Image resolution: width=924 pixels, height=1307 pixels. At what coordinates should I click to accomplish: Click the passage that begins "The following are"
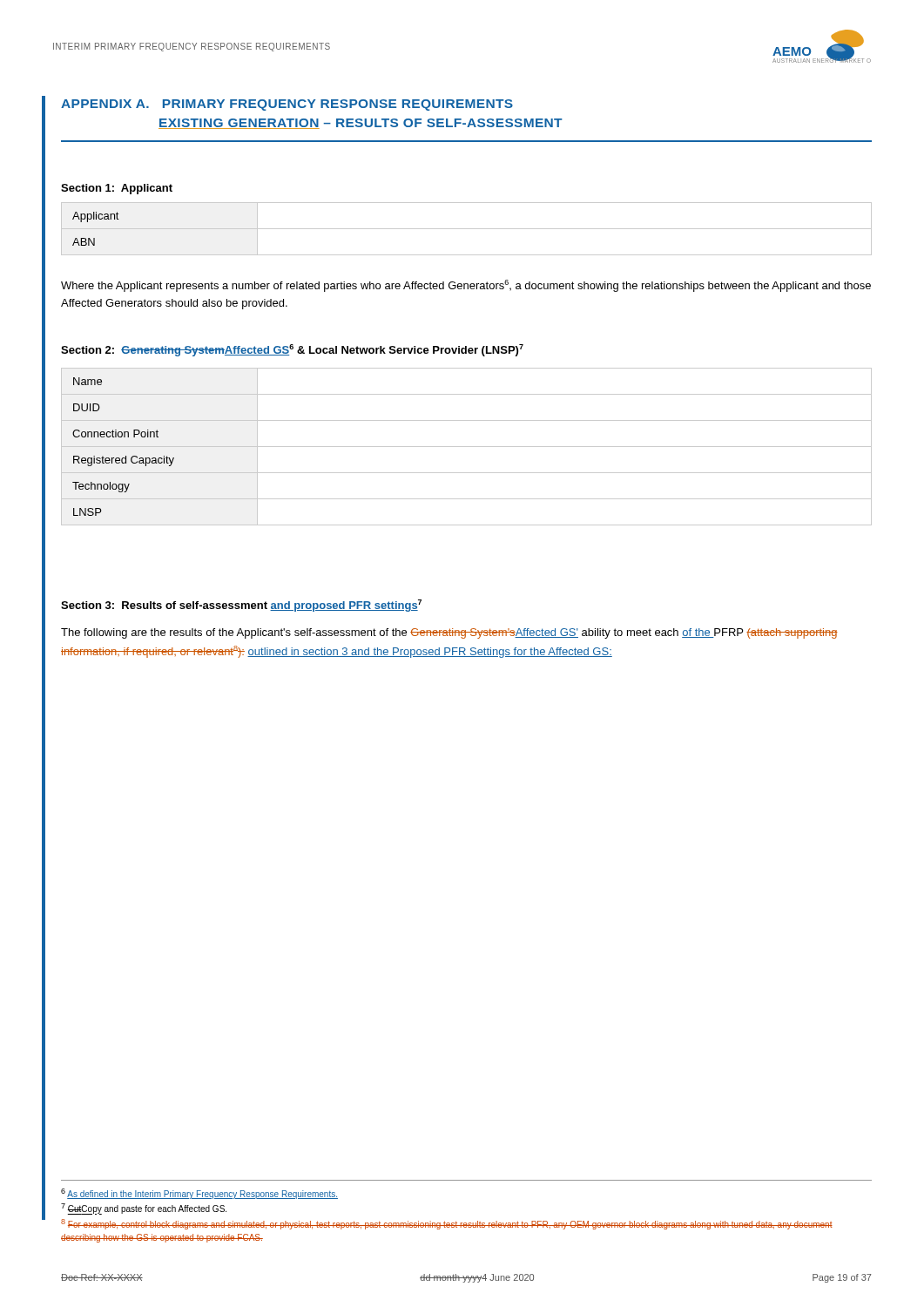pyautogui.click(x=449, y=642)
